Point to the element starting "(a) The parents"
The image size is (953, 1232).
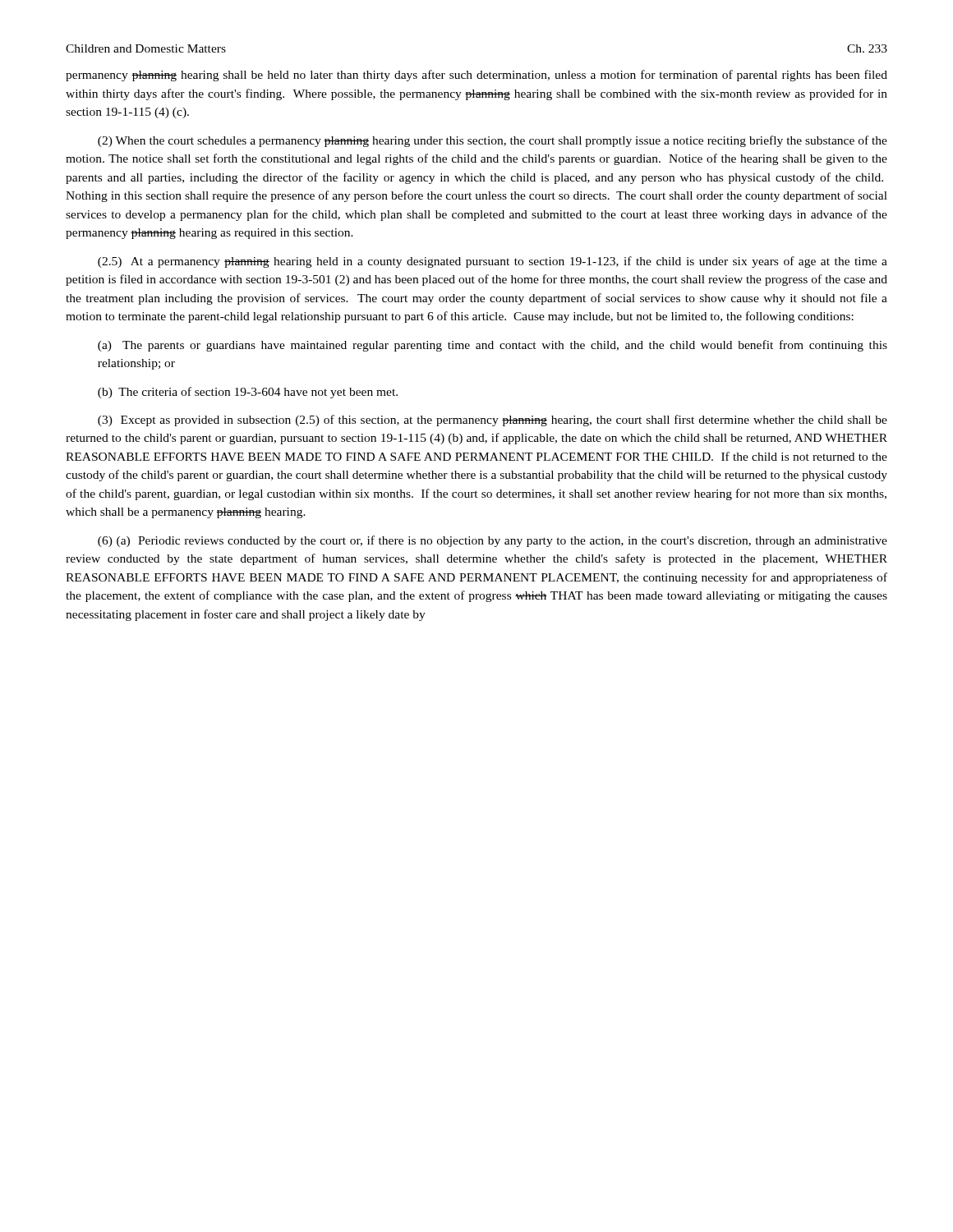pos(492,353)
